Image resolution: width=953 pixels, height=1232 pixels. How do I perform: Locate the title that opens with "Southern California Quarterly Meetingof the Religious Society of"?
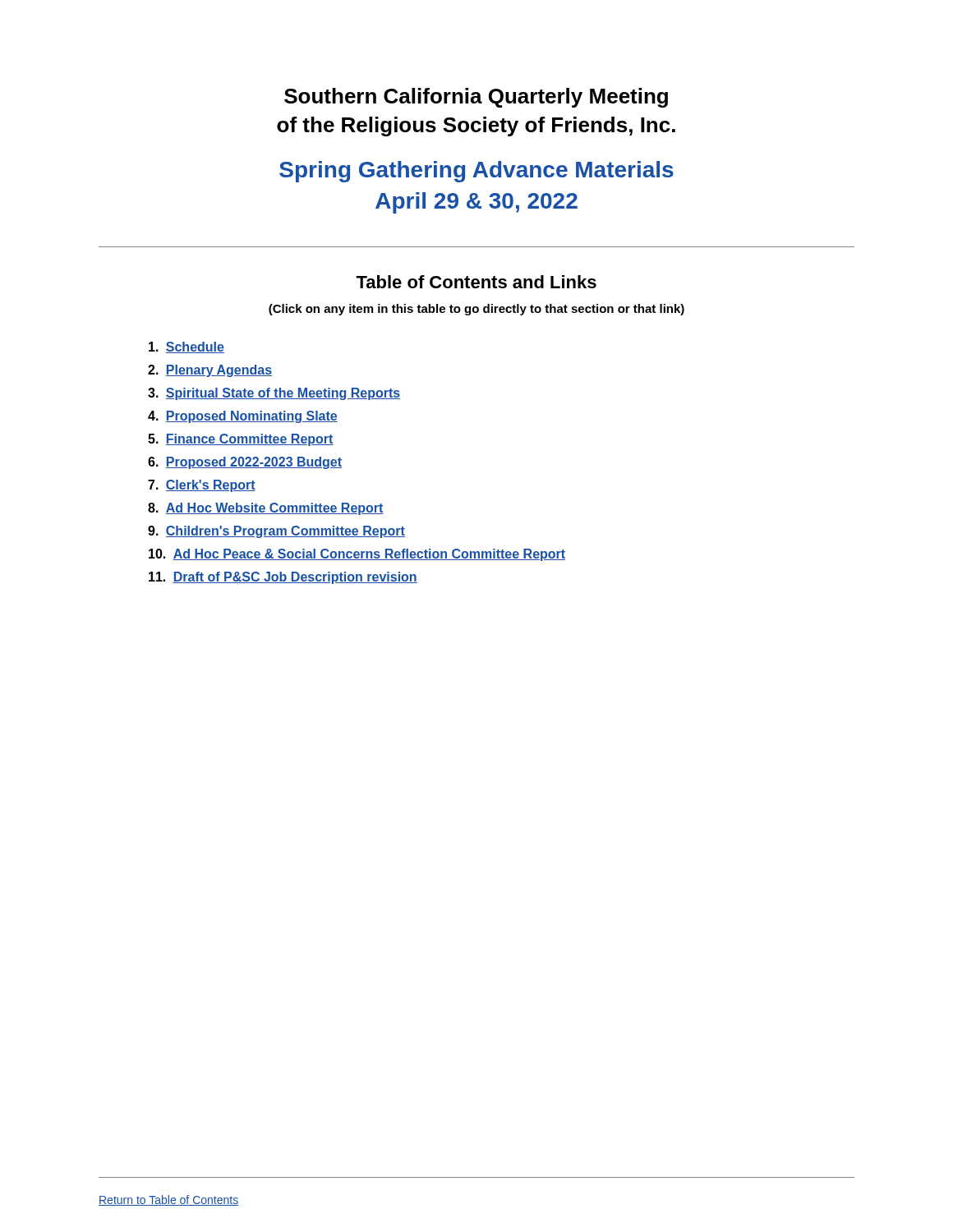click(476, 98)
